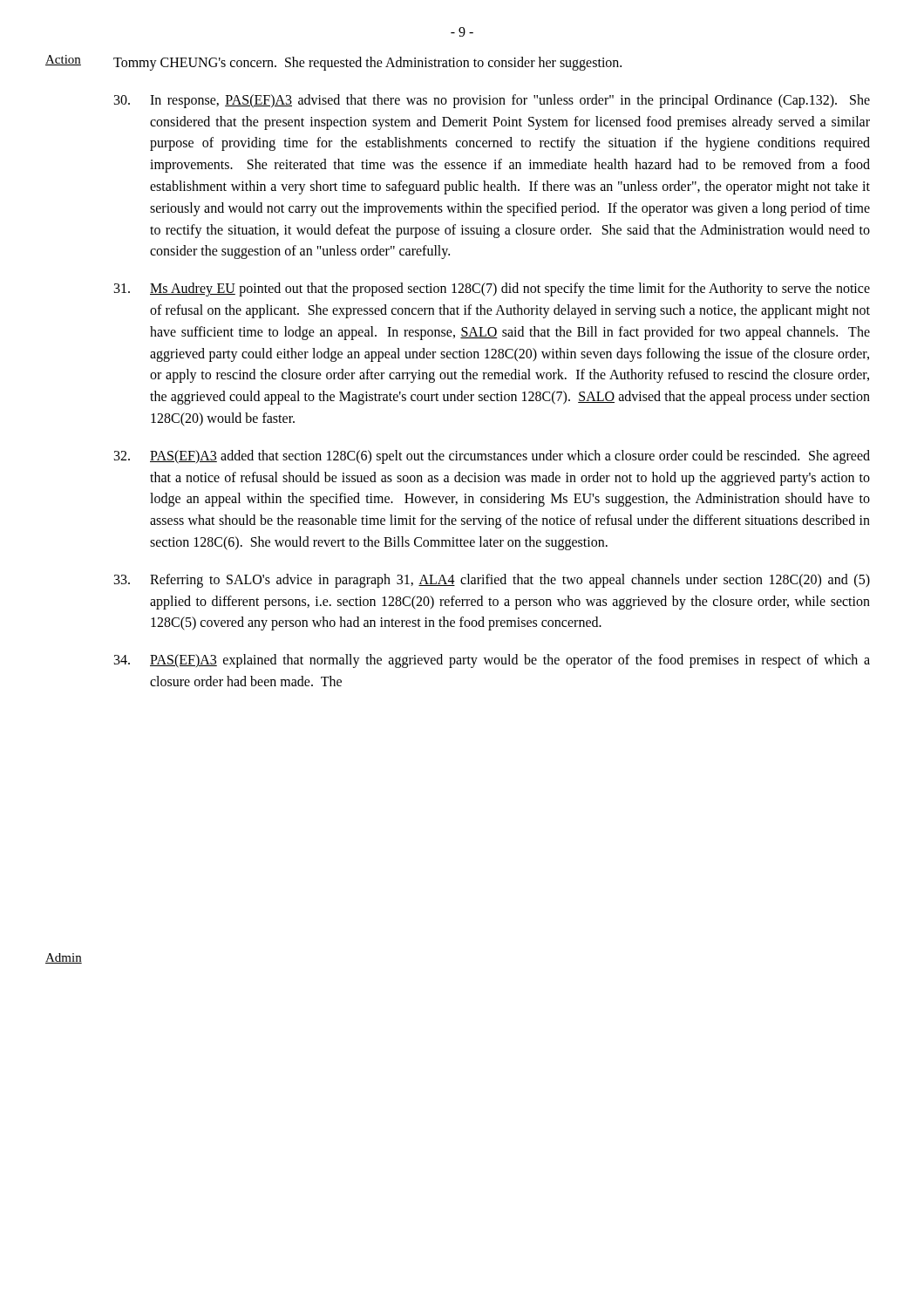The image size is (924, 1308).
Task: Find the block on this page that starts "PAS(EF)A3 explained that normally the aggrieved"
Action: click(x=492, y=671)
